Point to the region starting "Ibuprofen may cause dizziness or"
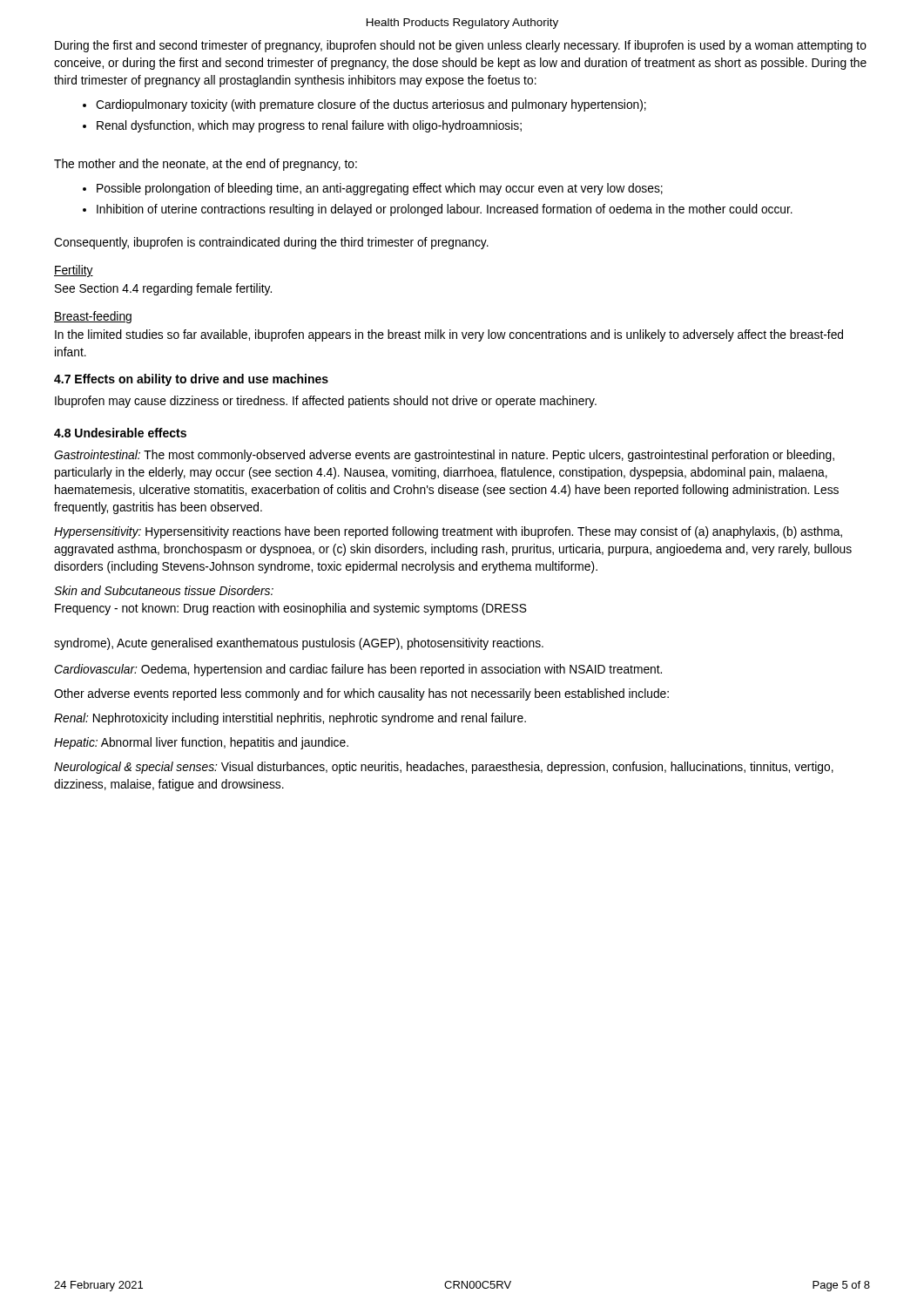The height and width of the screenshot is (1307, 924). click(x=326, y=401)
